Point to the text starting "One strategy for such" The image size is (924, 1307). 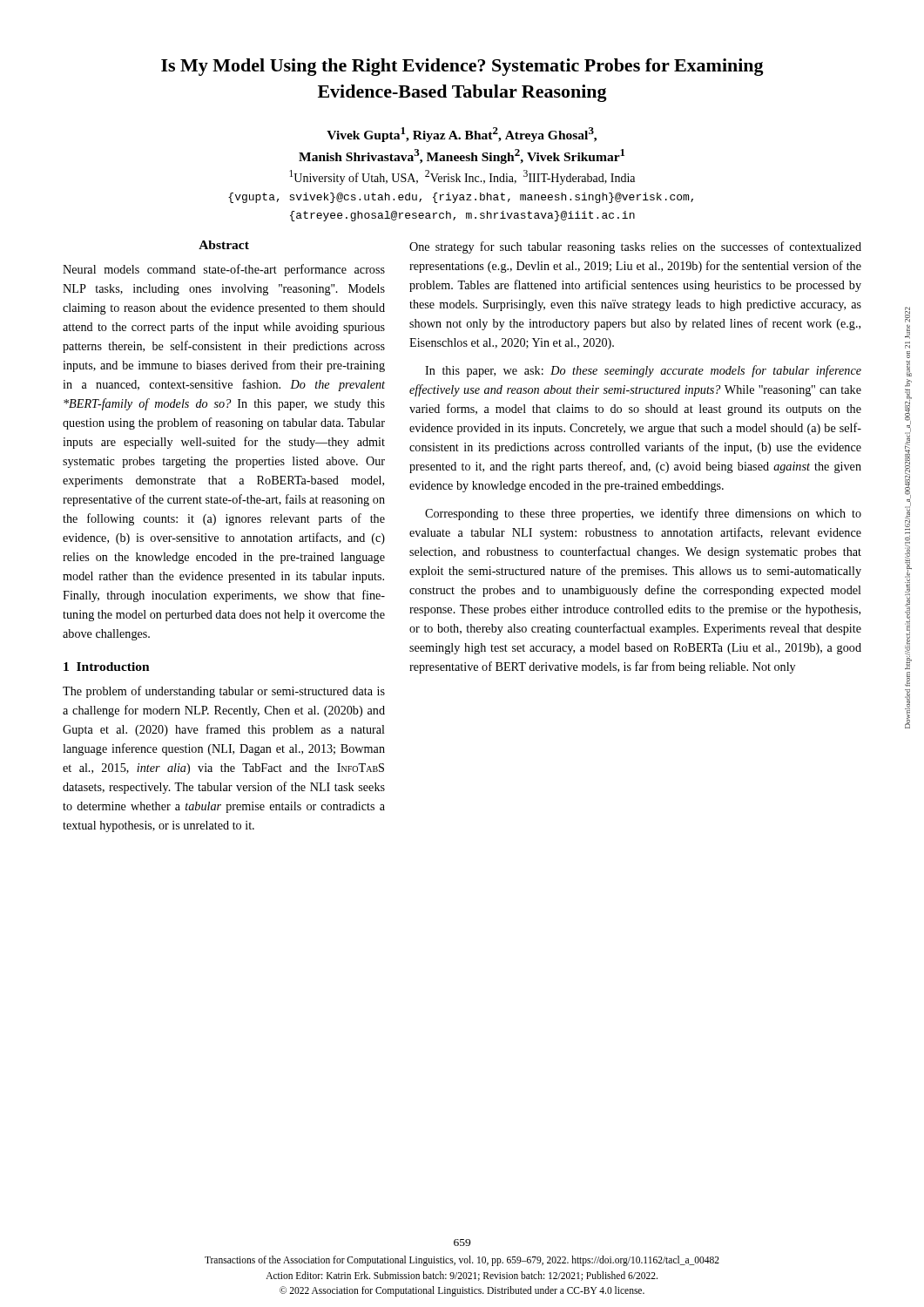point(635,456)
